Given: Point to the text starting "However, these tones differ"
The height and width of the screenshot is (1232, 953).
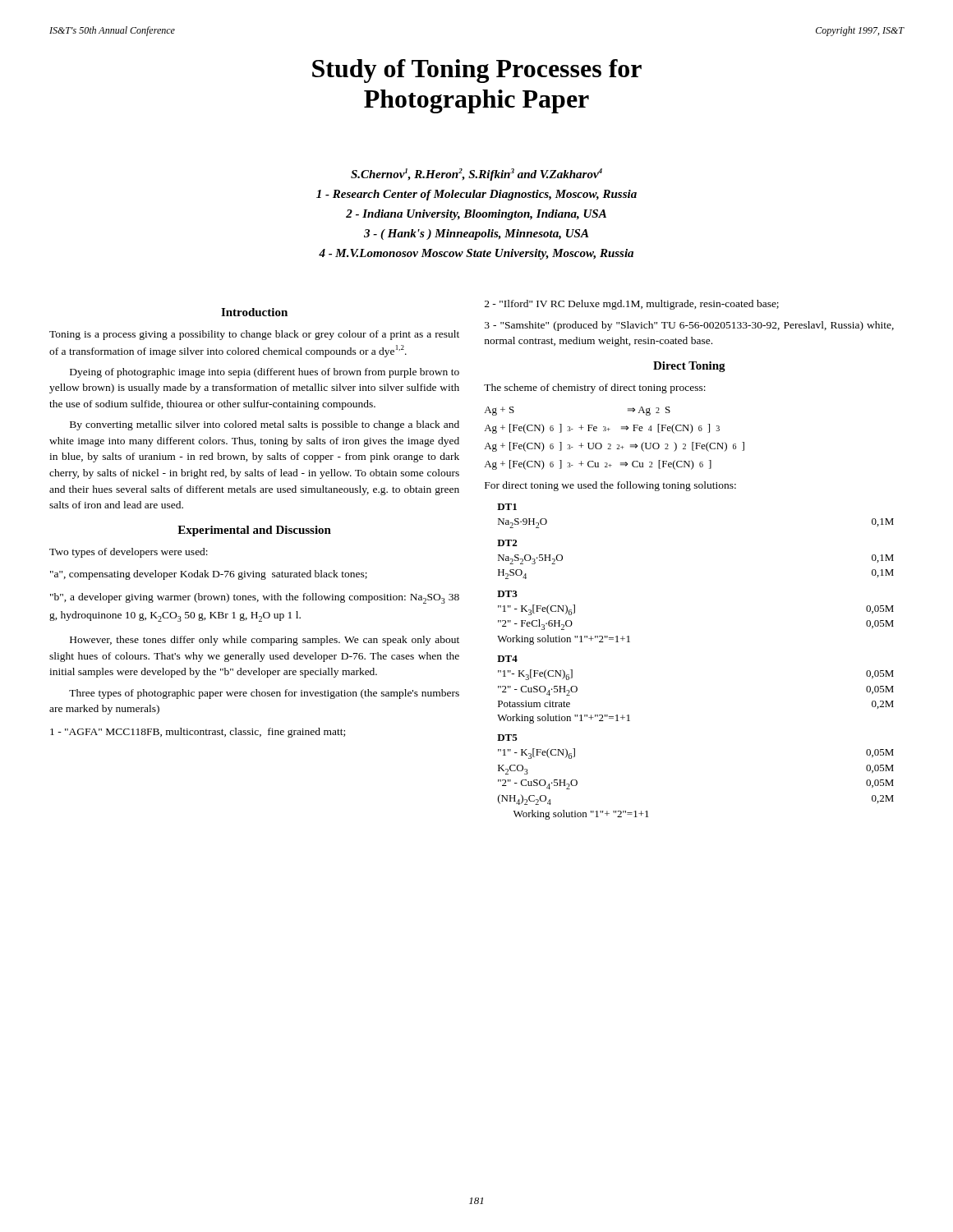Looking at the screenshot, I should tap(254, 674).
